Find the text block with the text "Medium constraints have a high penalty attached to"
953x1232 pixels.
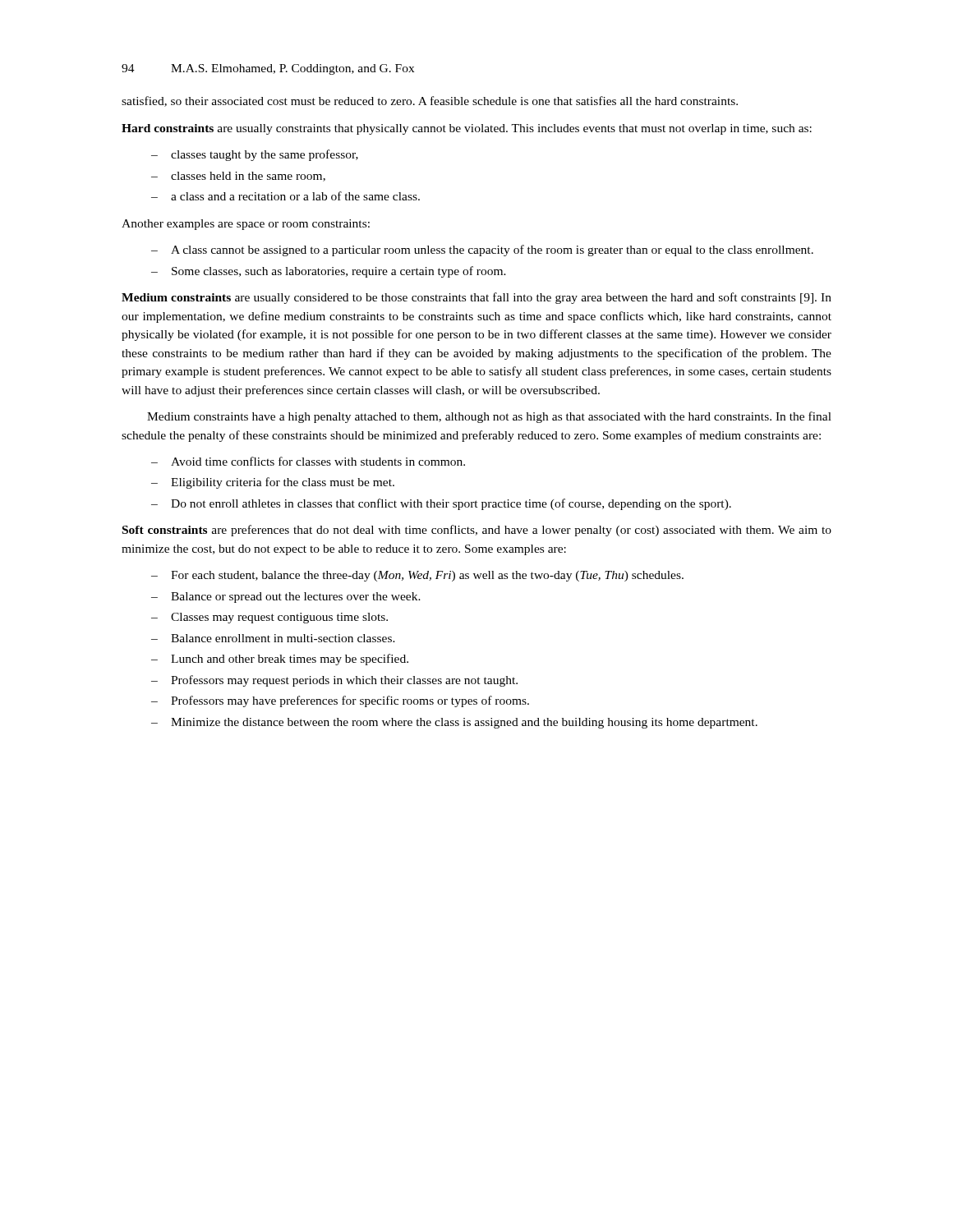[x=476, y=426]
